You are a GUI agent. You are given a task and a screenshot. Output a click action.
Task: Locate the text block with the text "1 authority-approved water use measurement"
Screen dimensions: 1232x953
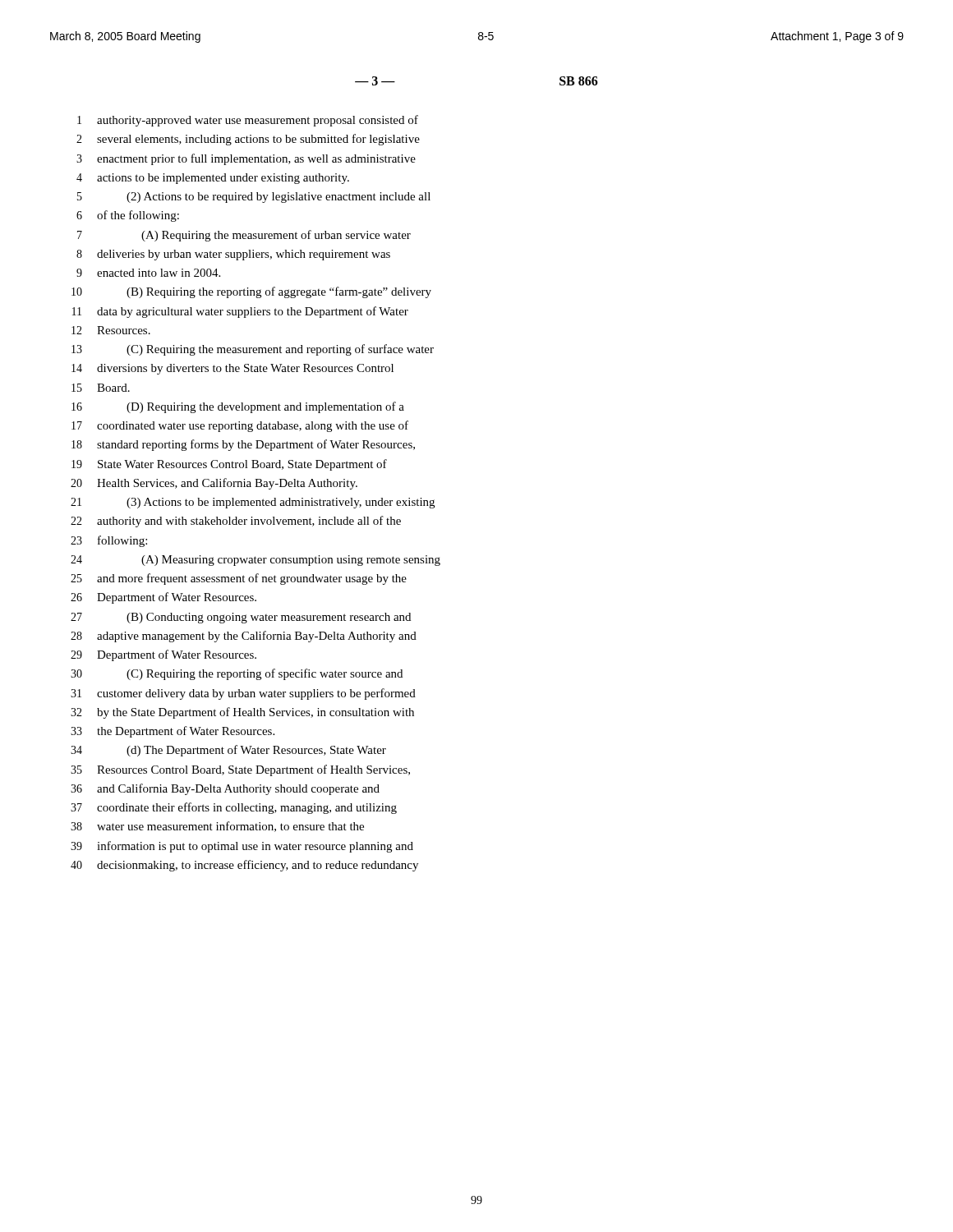(248, 121)
